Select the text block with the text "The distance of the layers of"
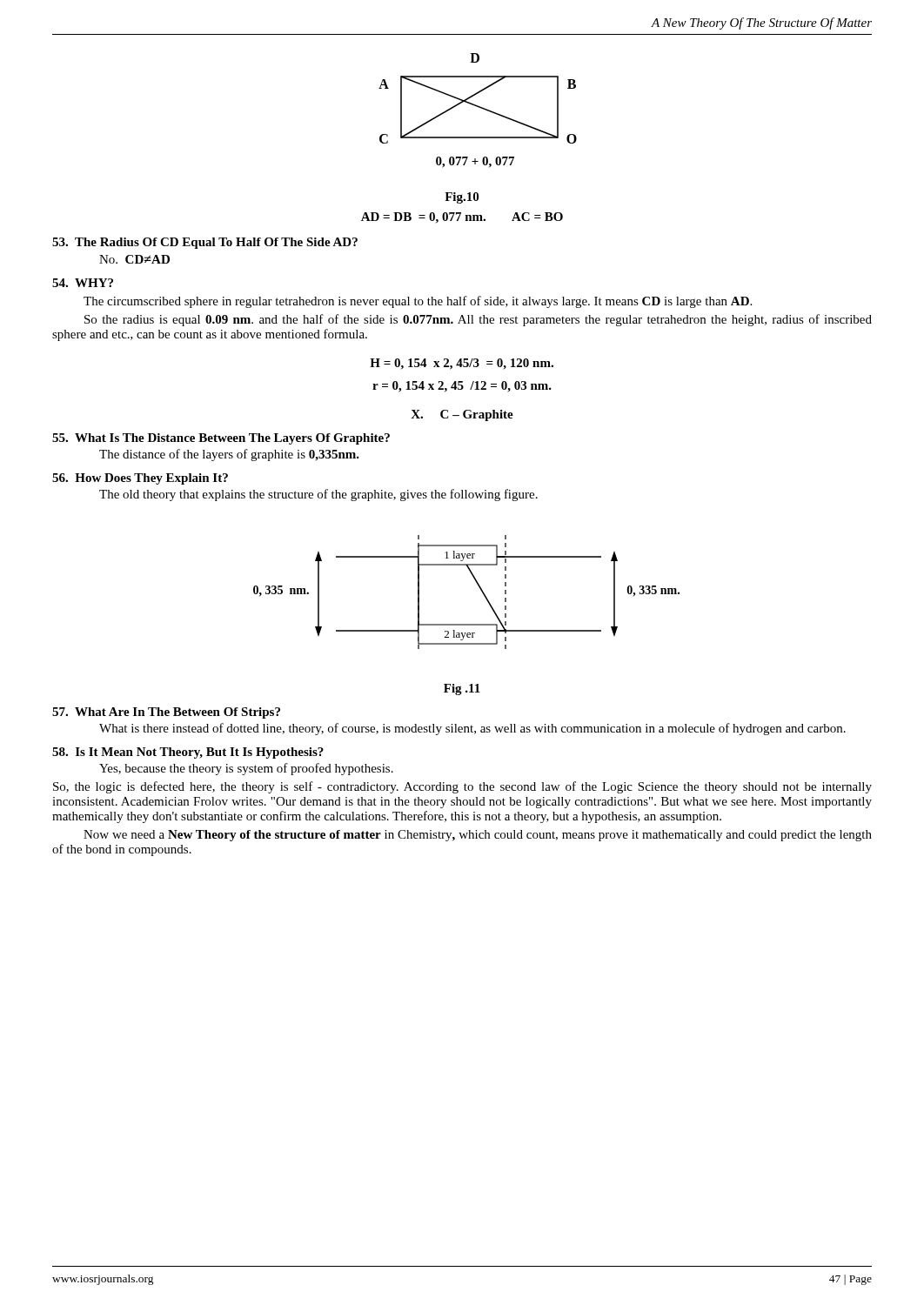The image size is (924, 1305). tap(229, 454)
